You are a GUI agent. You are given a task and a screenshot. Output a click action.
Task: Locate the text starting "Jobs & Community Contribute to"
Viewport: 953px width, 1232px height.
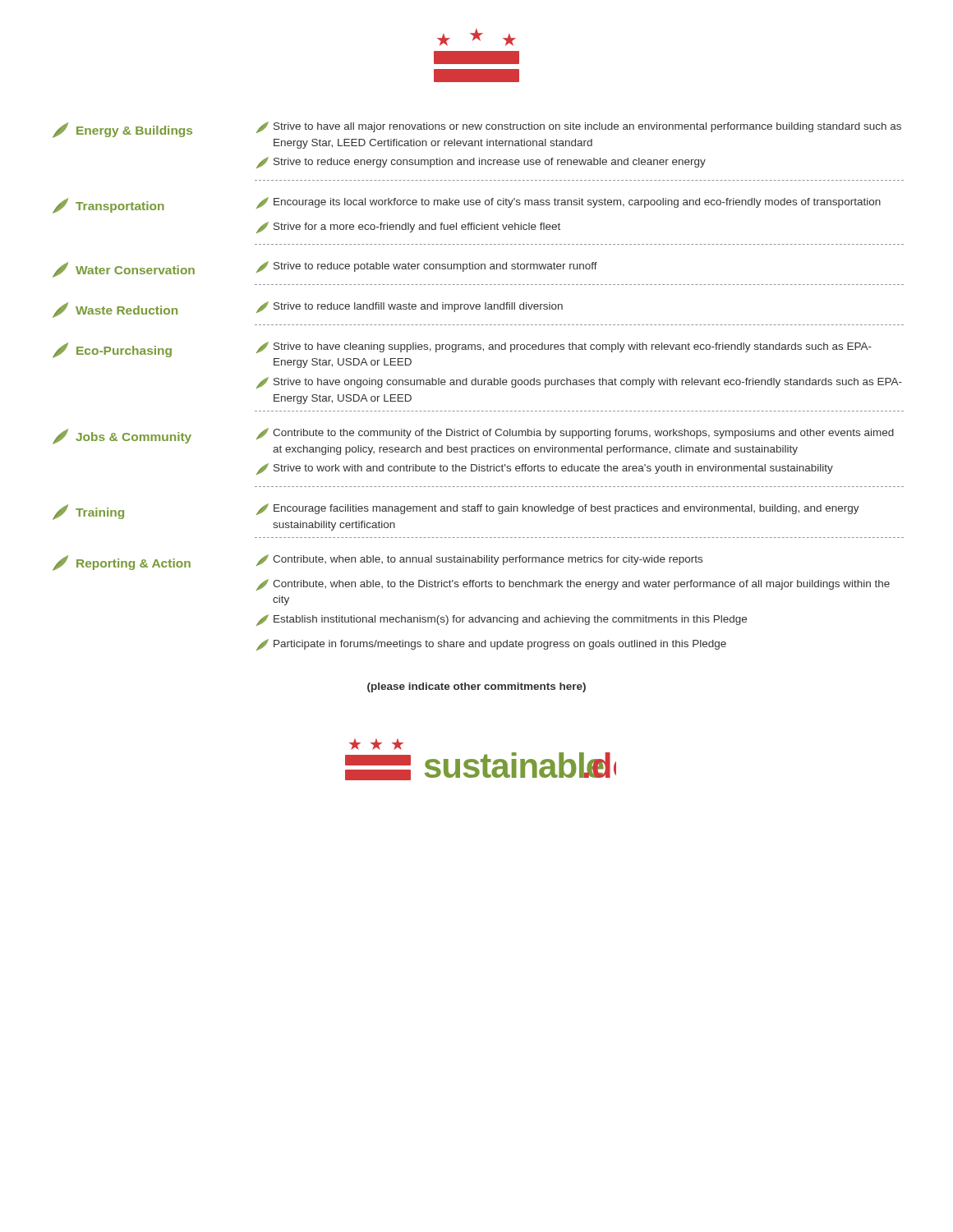pos(476,458)
